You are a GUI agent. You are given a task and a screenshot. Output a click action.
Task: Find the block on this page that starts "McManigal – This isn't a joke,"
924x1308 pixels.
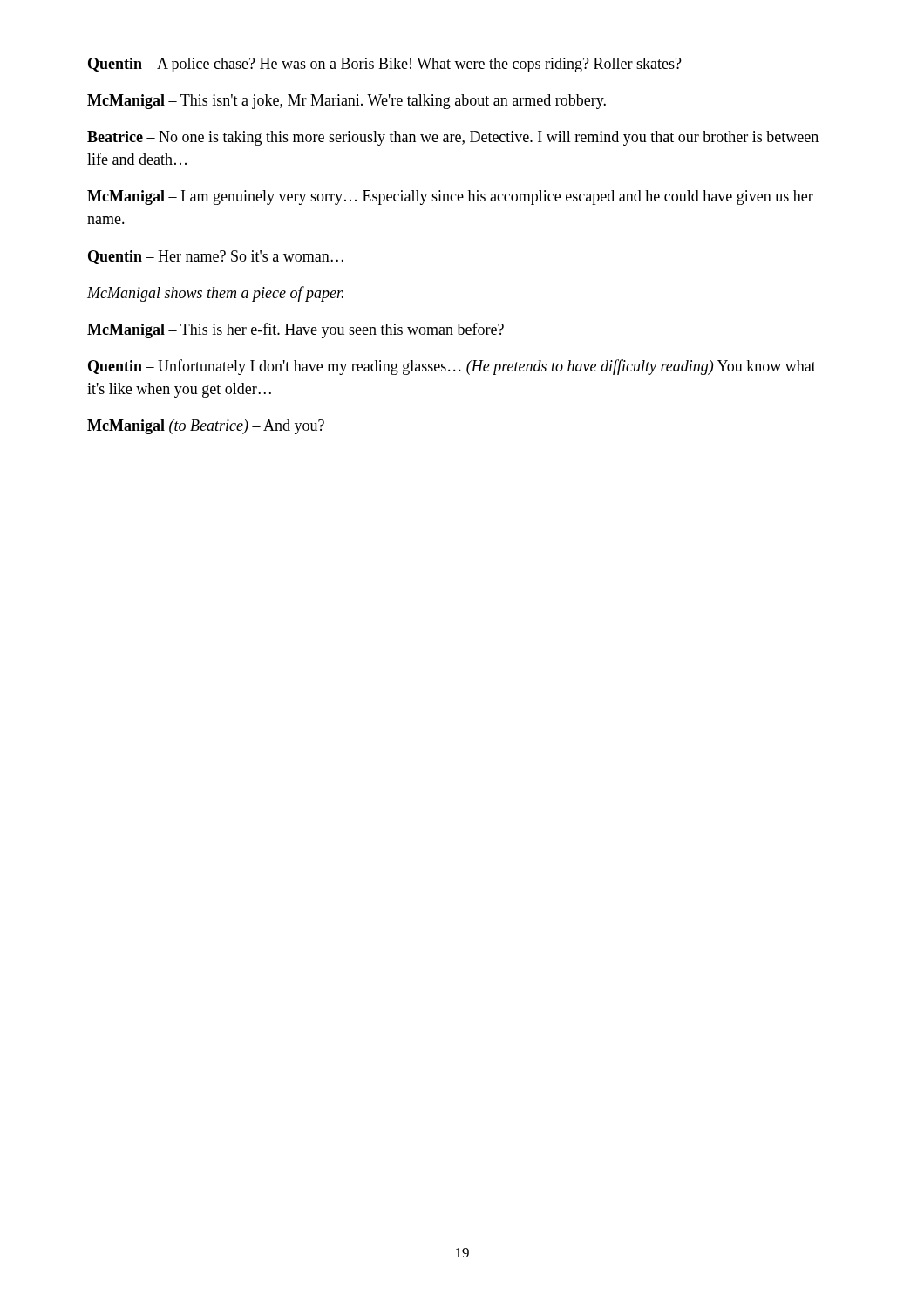click(x=347, y=100)
